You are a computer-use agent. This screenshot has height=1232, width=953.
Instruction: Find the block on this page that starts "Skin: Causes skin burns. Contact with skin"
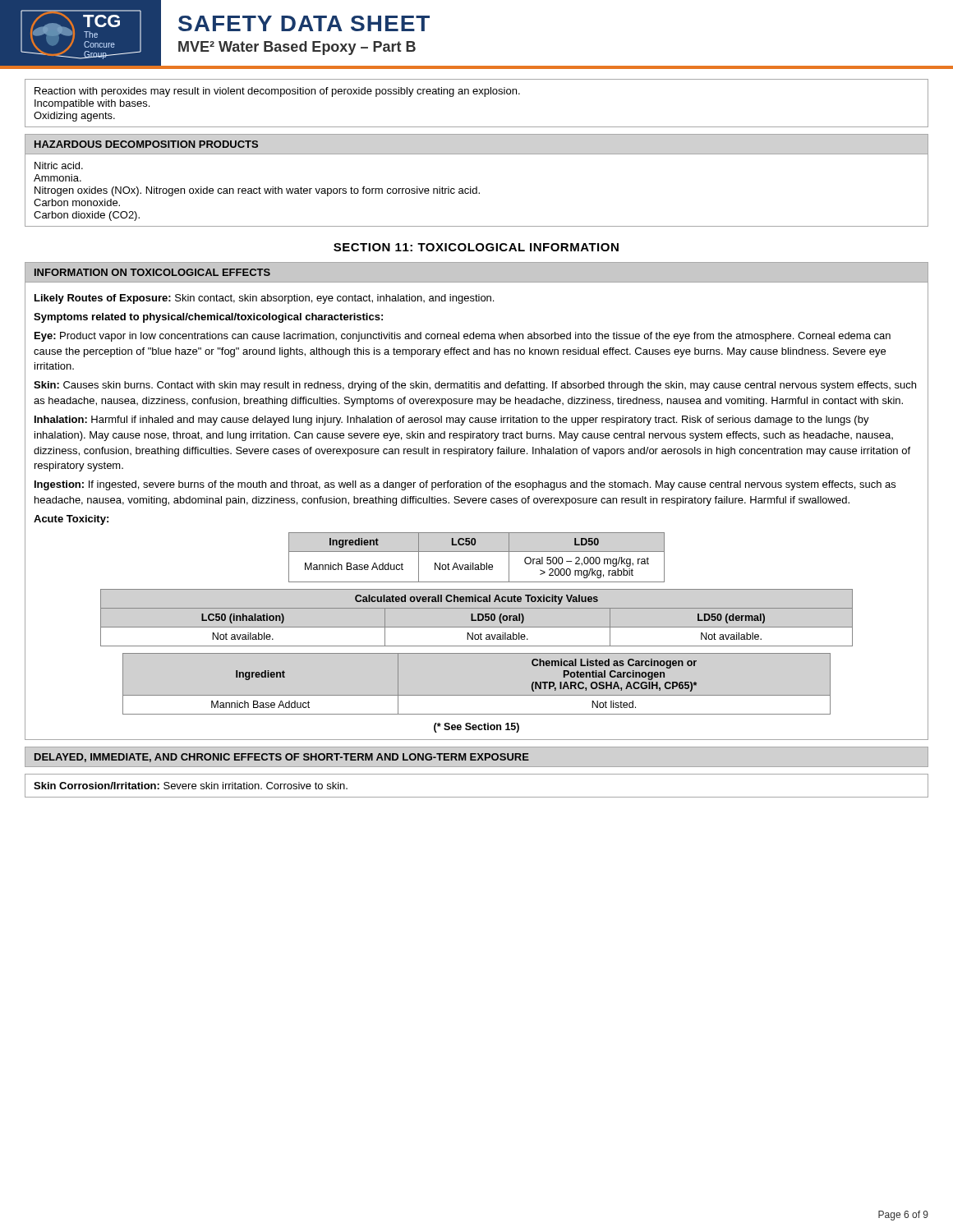click(x=476, y=393)
